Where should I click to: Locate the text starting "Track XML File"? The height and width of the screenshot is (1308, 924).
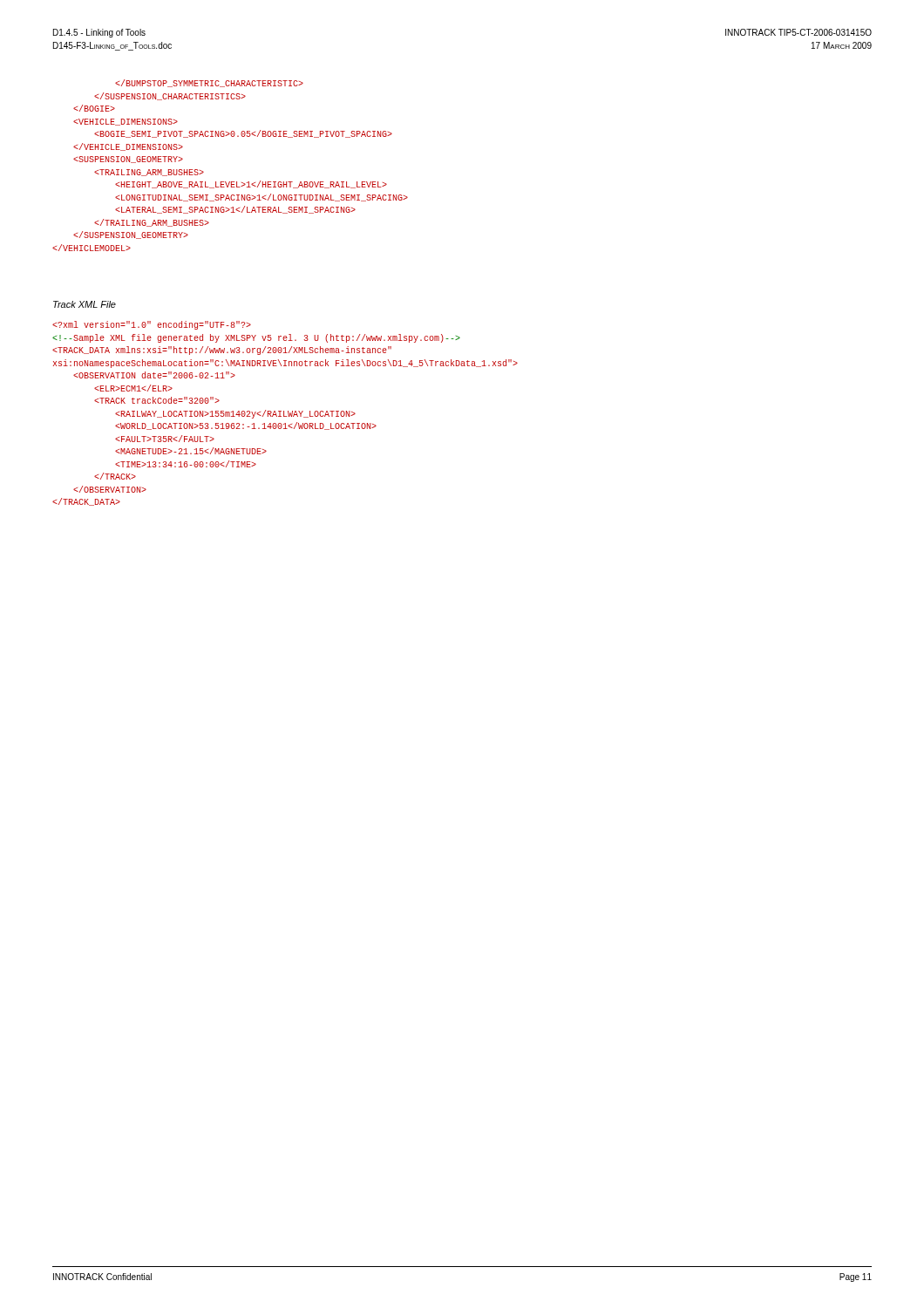pos(84,304)
